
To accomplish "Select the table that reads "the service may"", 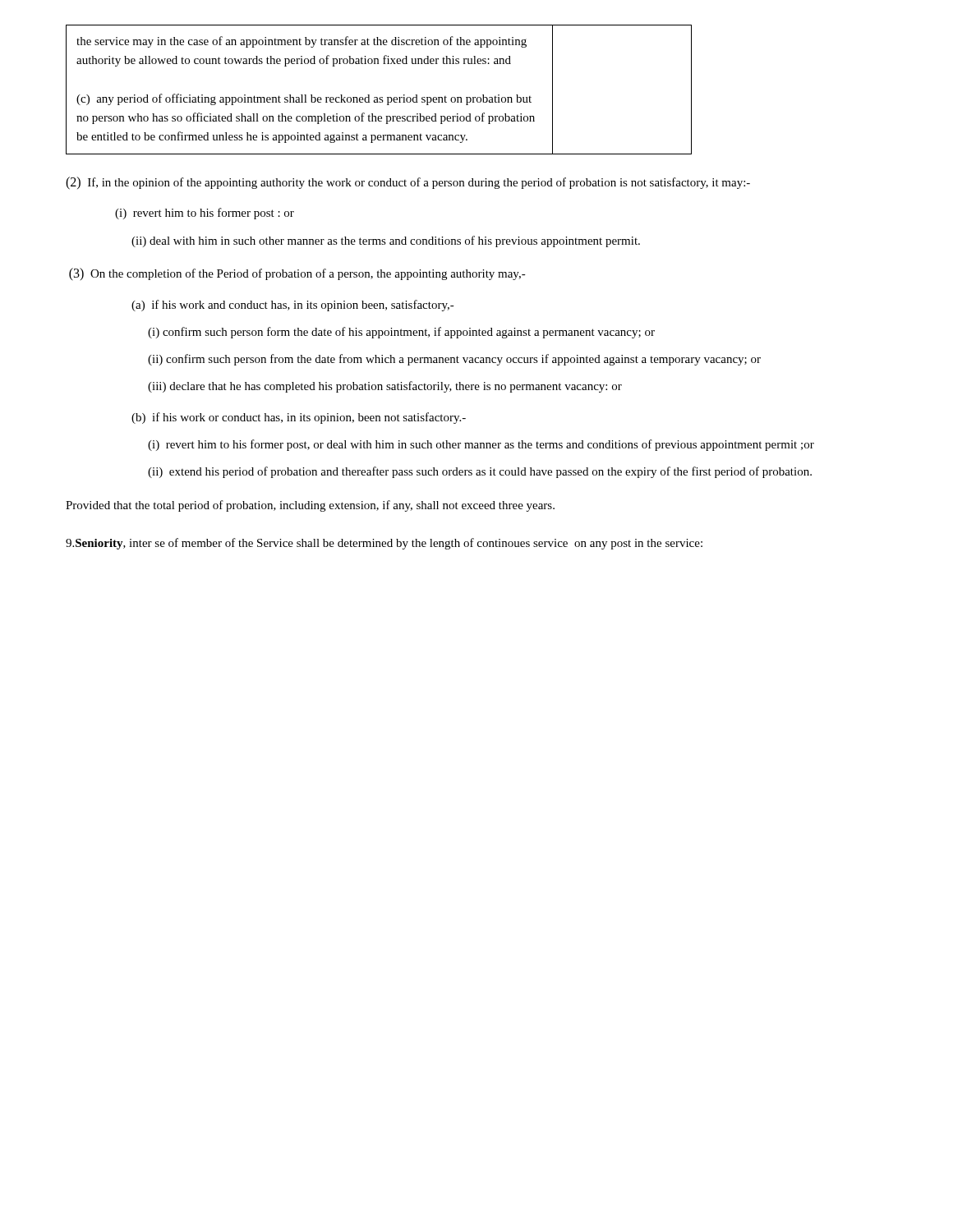I will click(379, 89).
